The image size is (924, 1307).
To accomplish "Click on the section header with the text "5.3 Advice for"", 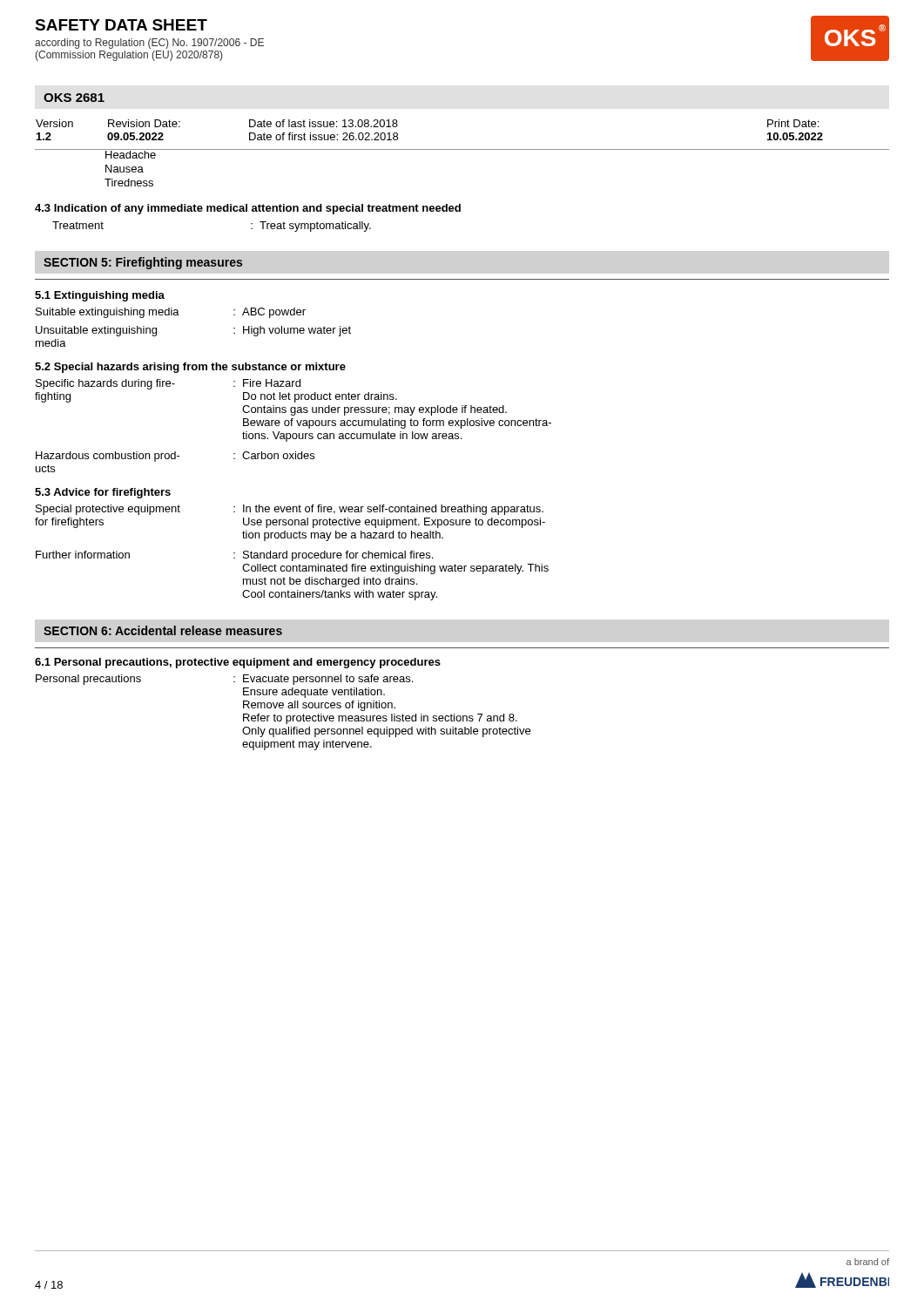I will click(103, 492).
